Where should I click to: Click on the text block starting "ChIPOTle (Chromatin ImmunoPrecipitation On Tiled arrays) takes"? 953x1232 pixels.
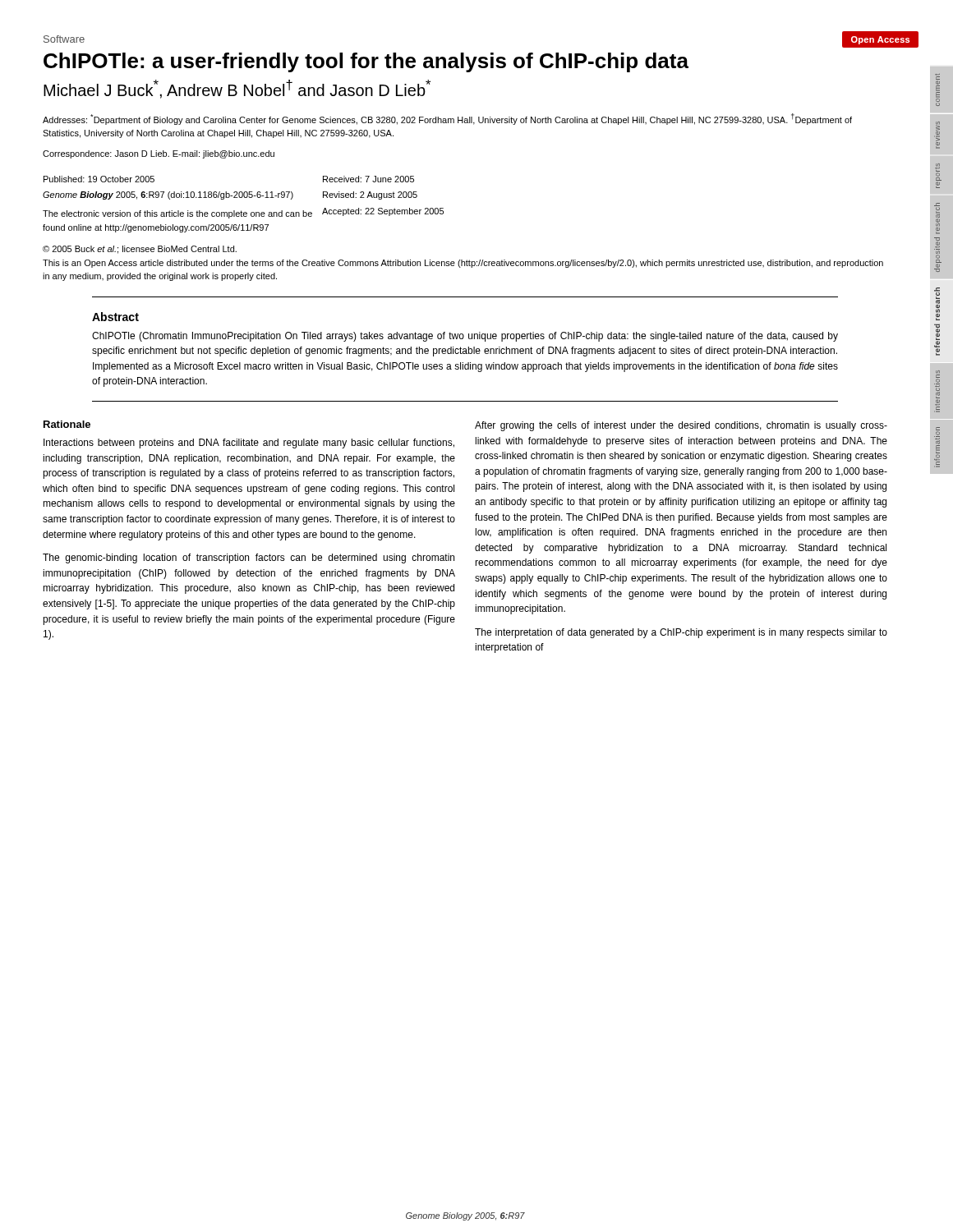coord(465,358)
